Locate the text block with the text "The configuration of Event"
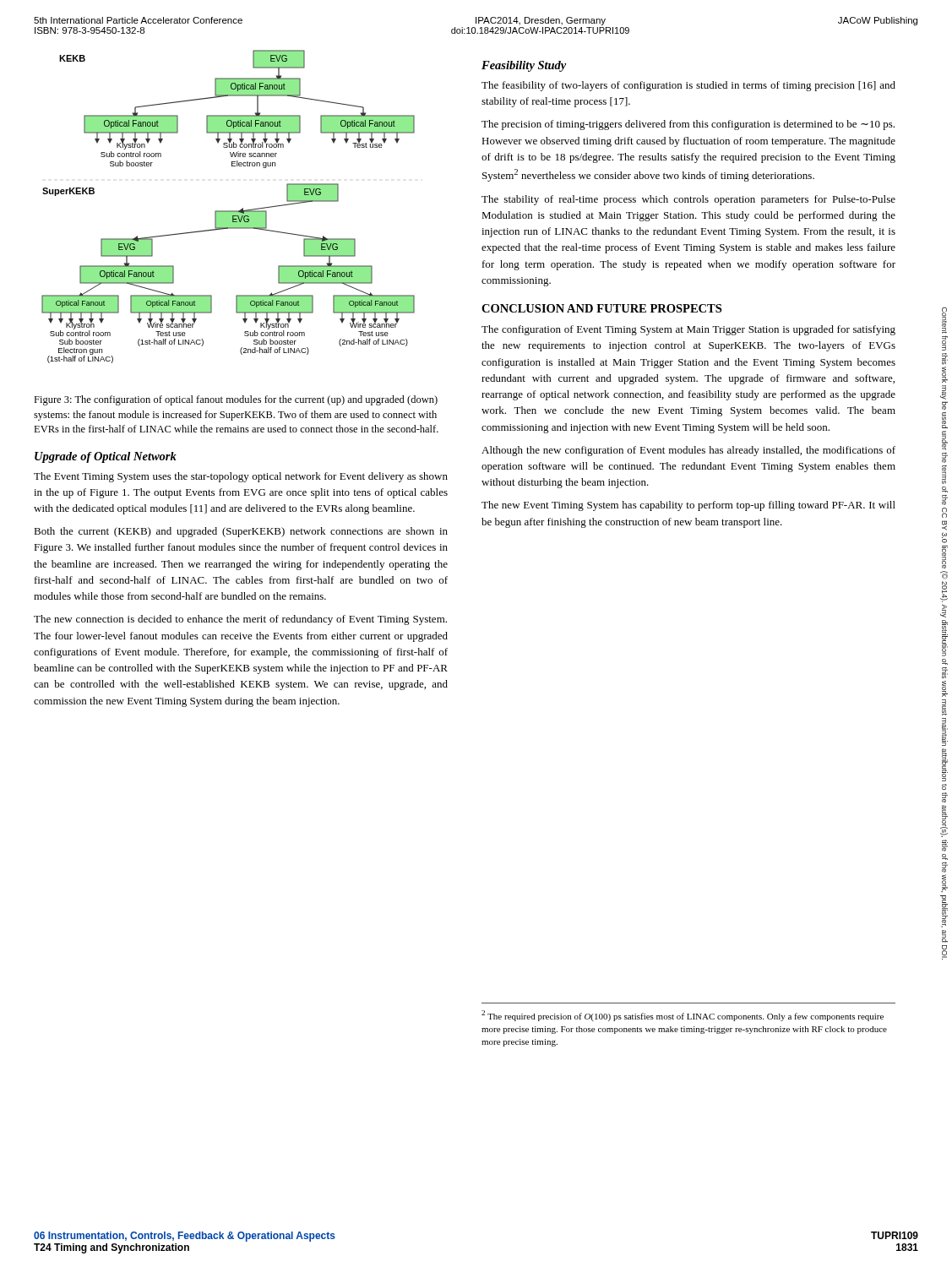 click(688, 378)
